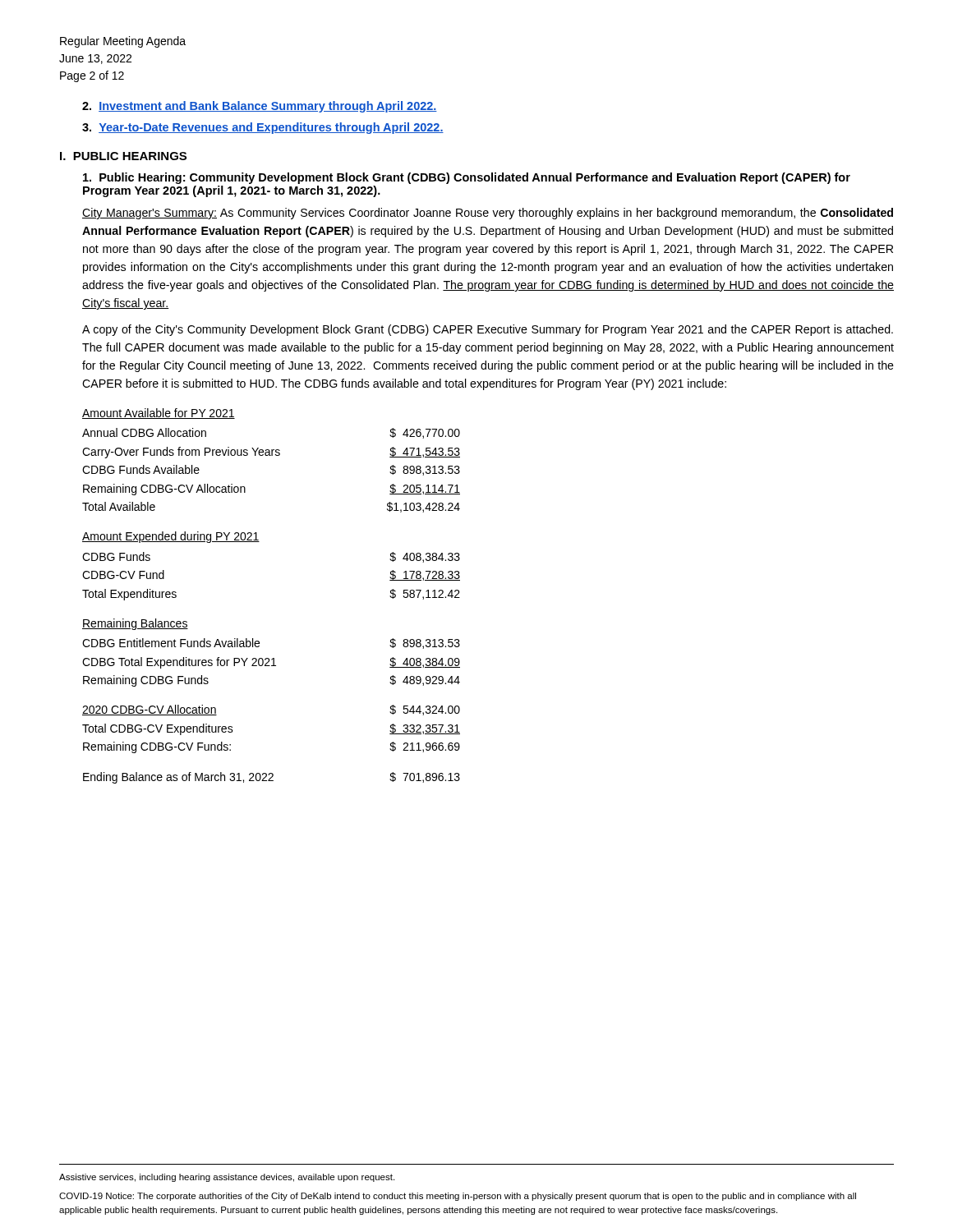Click on the list item with the text "2. Investment and Bank"

point(259,106)
